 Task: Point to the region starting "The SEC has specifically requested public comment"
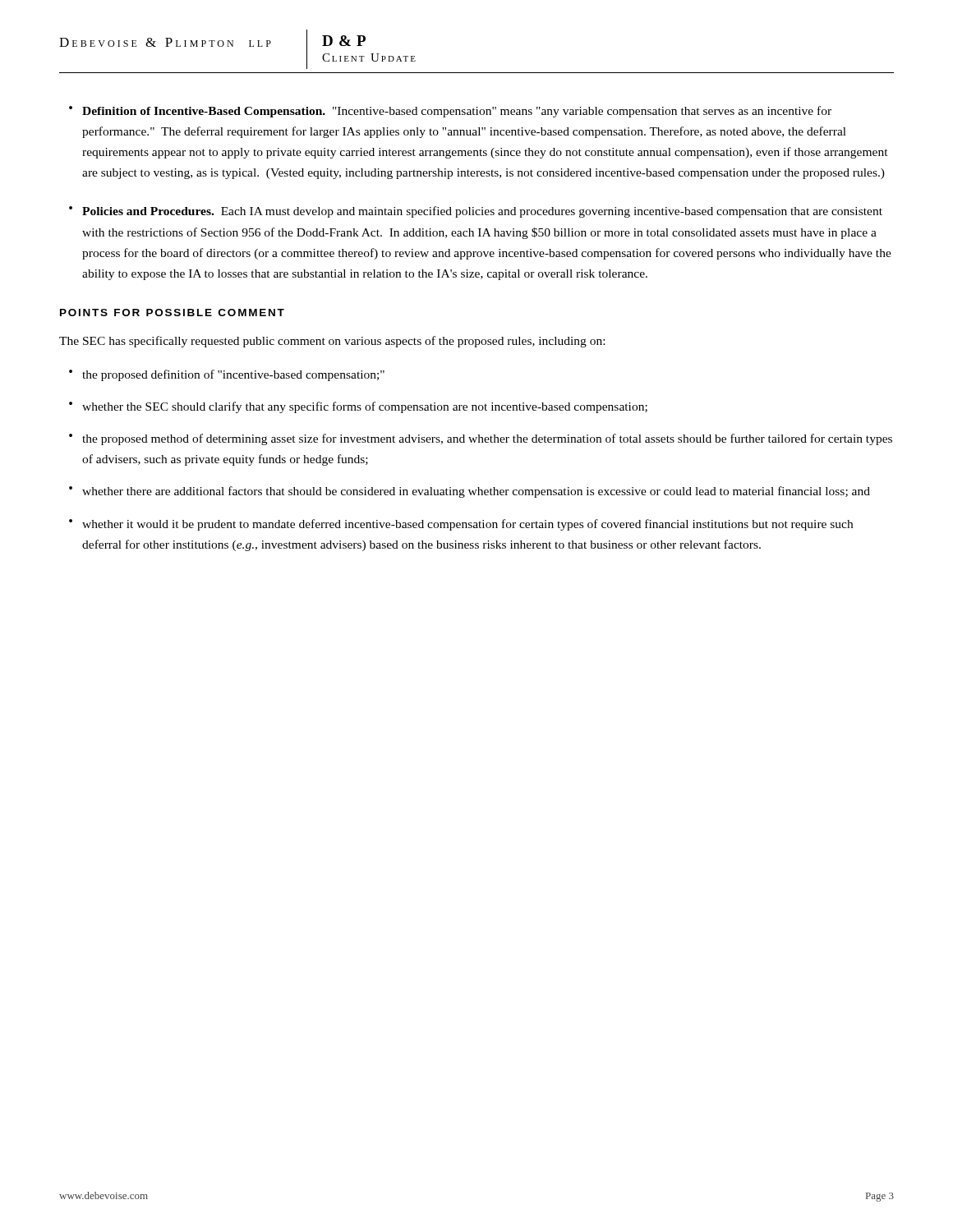(x=333, y=340)
